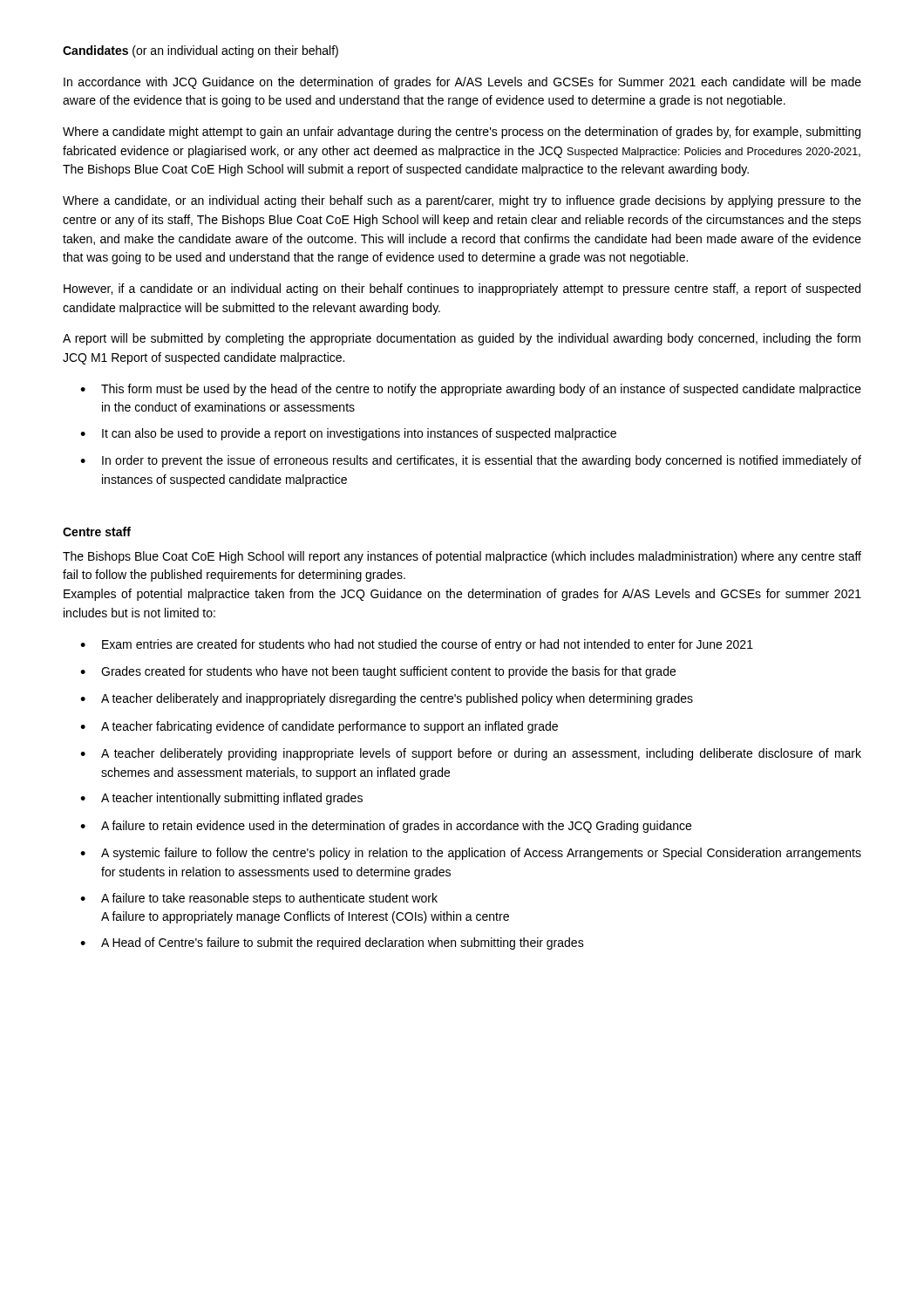This screenshot has height=1308, width=924.
Task: Click on the passage starting "• This form must be"
Action: tap(471, 399)
